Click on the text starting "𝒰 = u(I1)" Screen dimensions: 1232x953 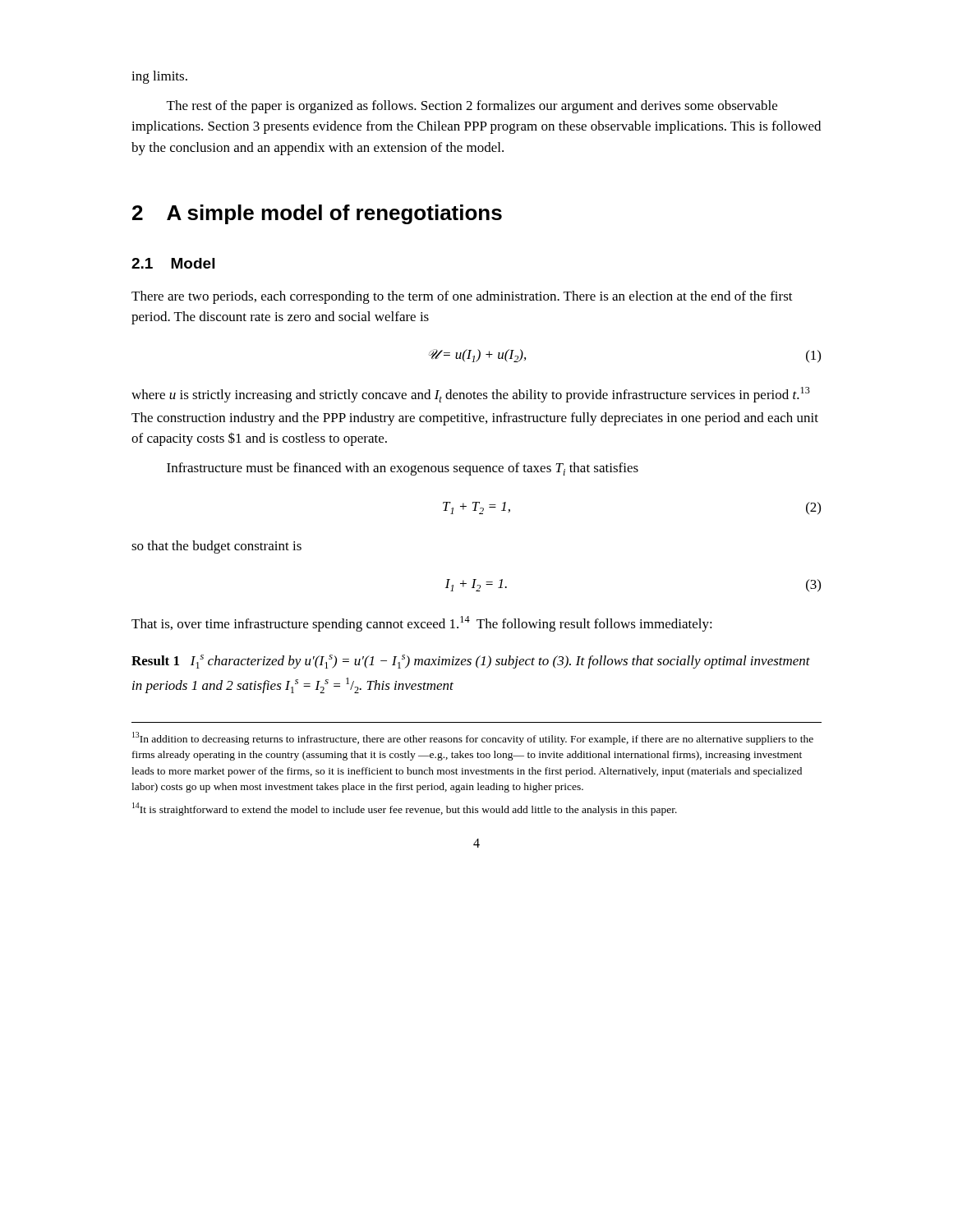point(479,355)
